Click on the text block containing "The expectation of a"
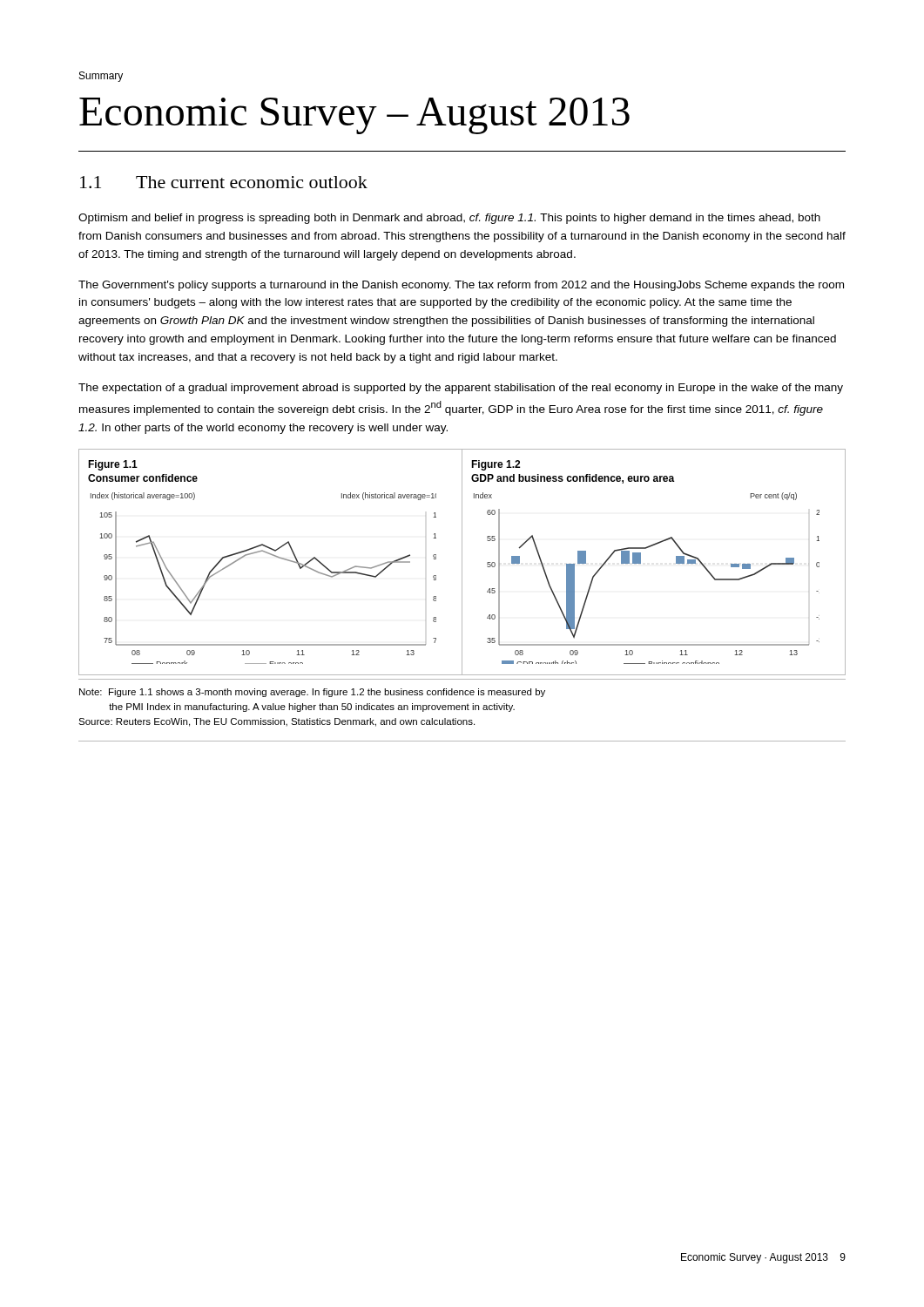This screenshot has width=924, height=1307. (x=461, y=407)
